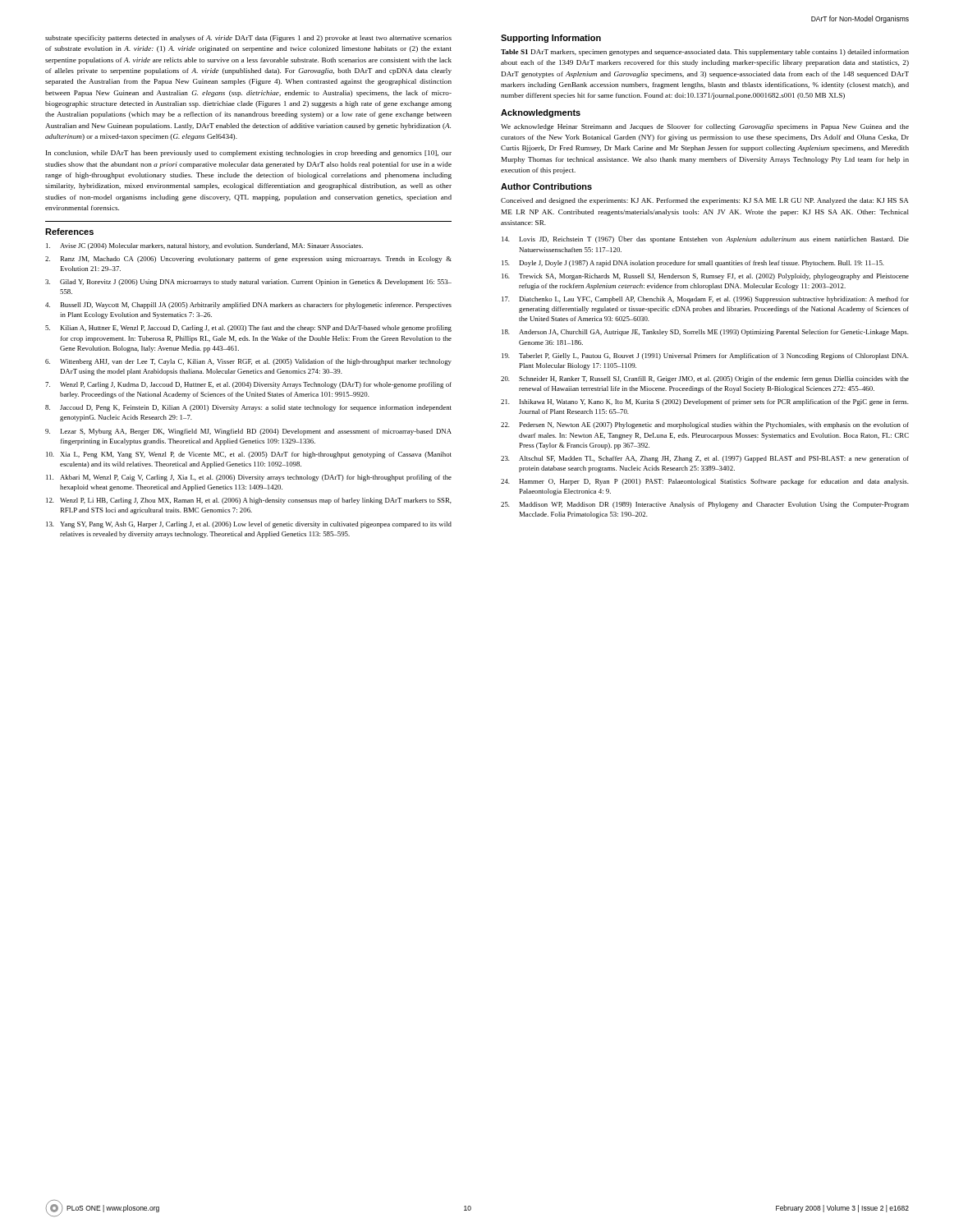Image resolution: width=954 pixels, height=1232 pixels.
Task: Select the block starting "Table S1 DArT markers, specimen genotypes and sequence-associated"
Action: [x=705, y=74]
